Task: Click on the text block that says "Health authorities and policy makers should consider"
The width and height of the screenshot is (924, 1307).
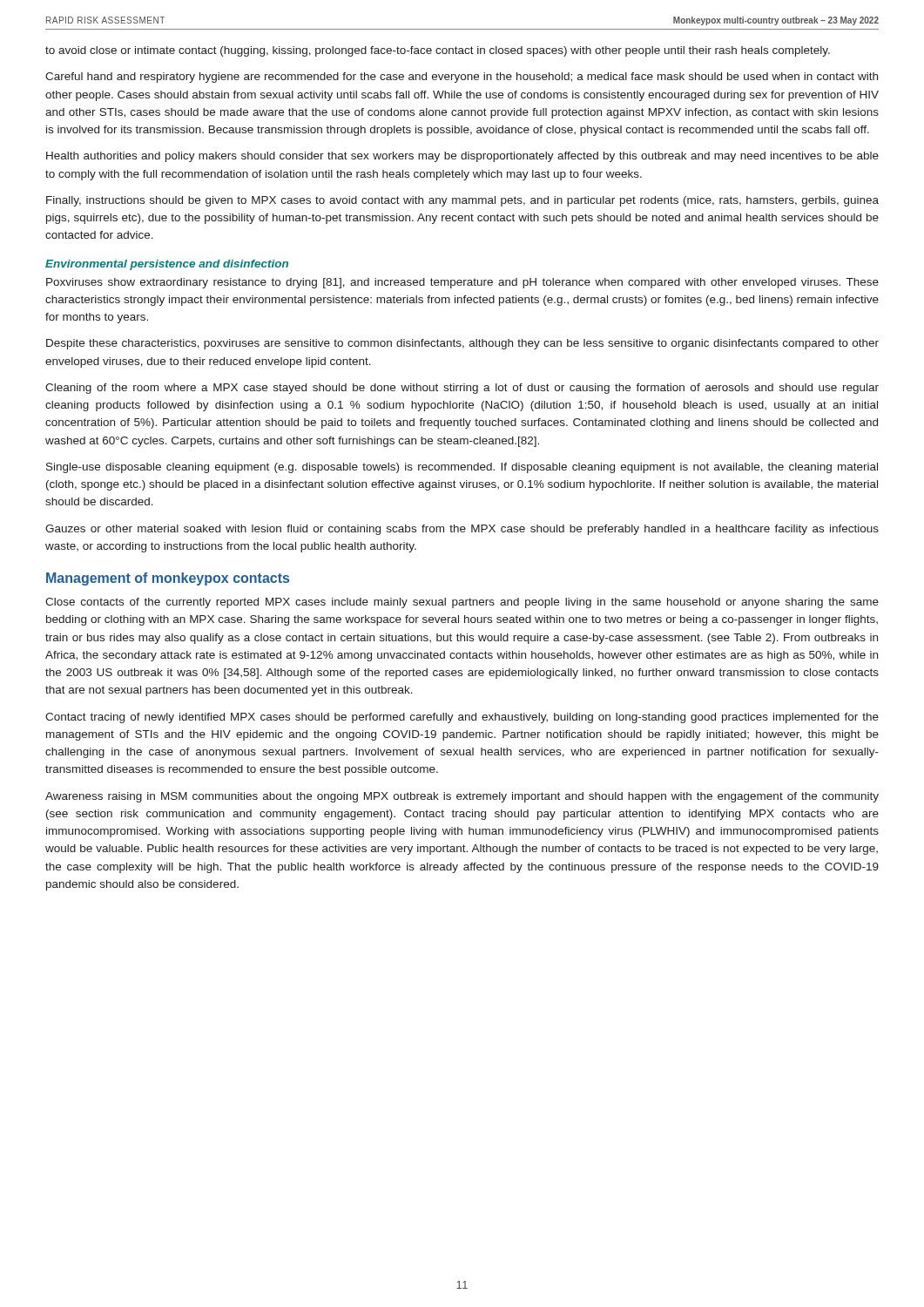Action: click(462, 165)
